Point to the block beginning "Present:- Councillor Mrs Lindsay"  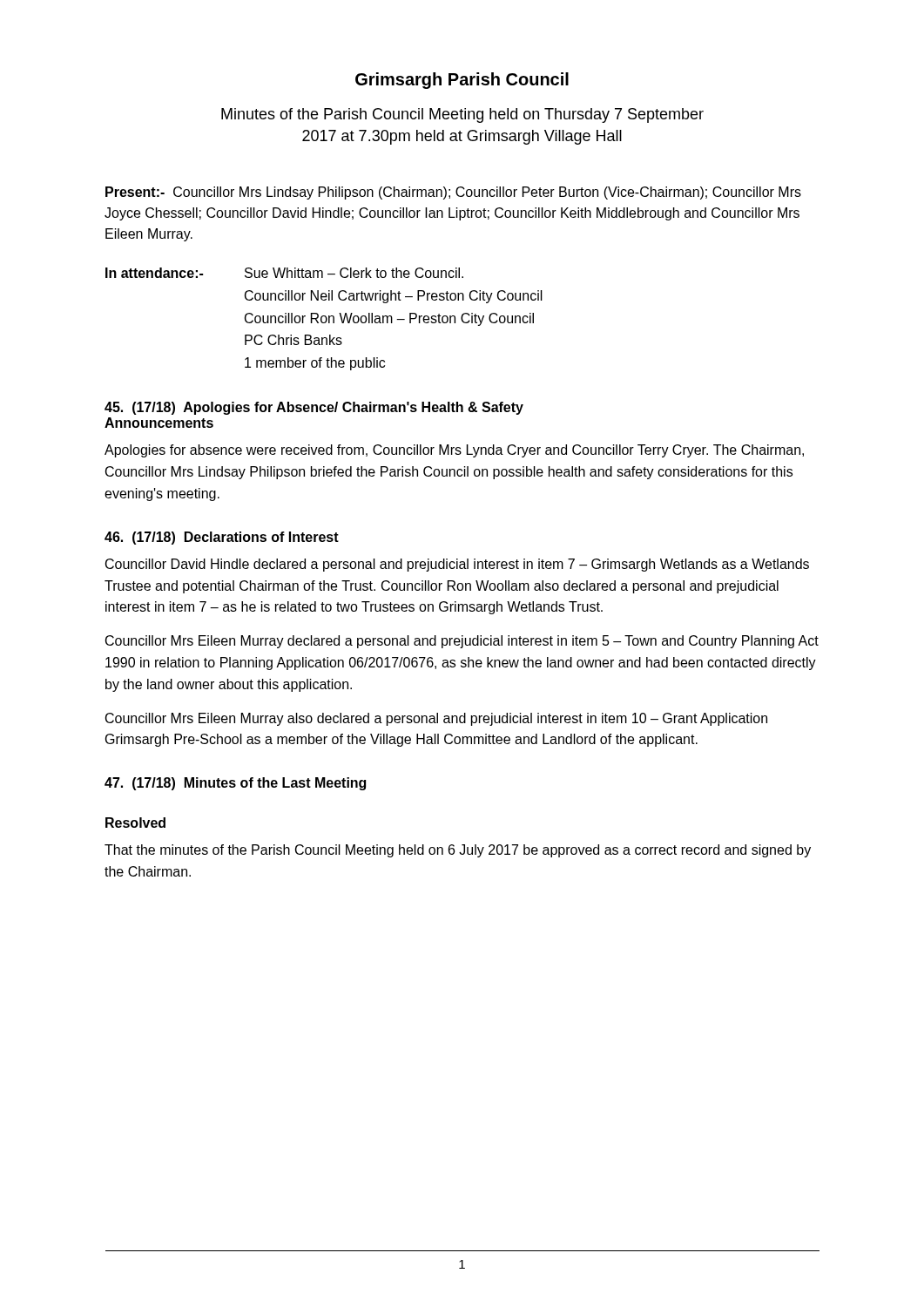[x=453, y=213]
